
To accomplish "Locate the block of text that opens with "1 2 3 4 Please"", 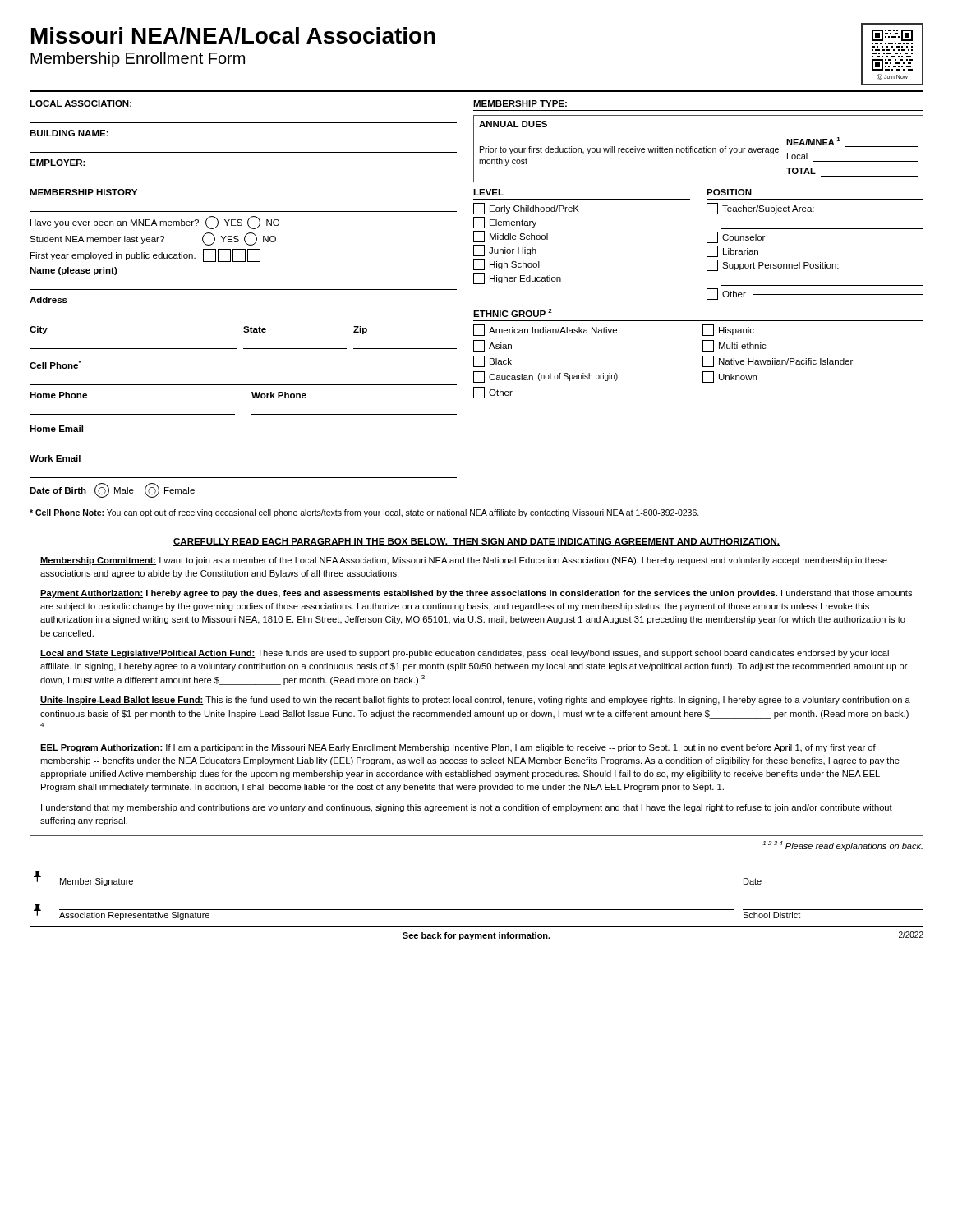I will pos(843,845).
